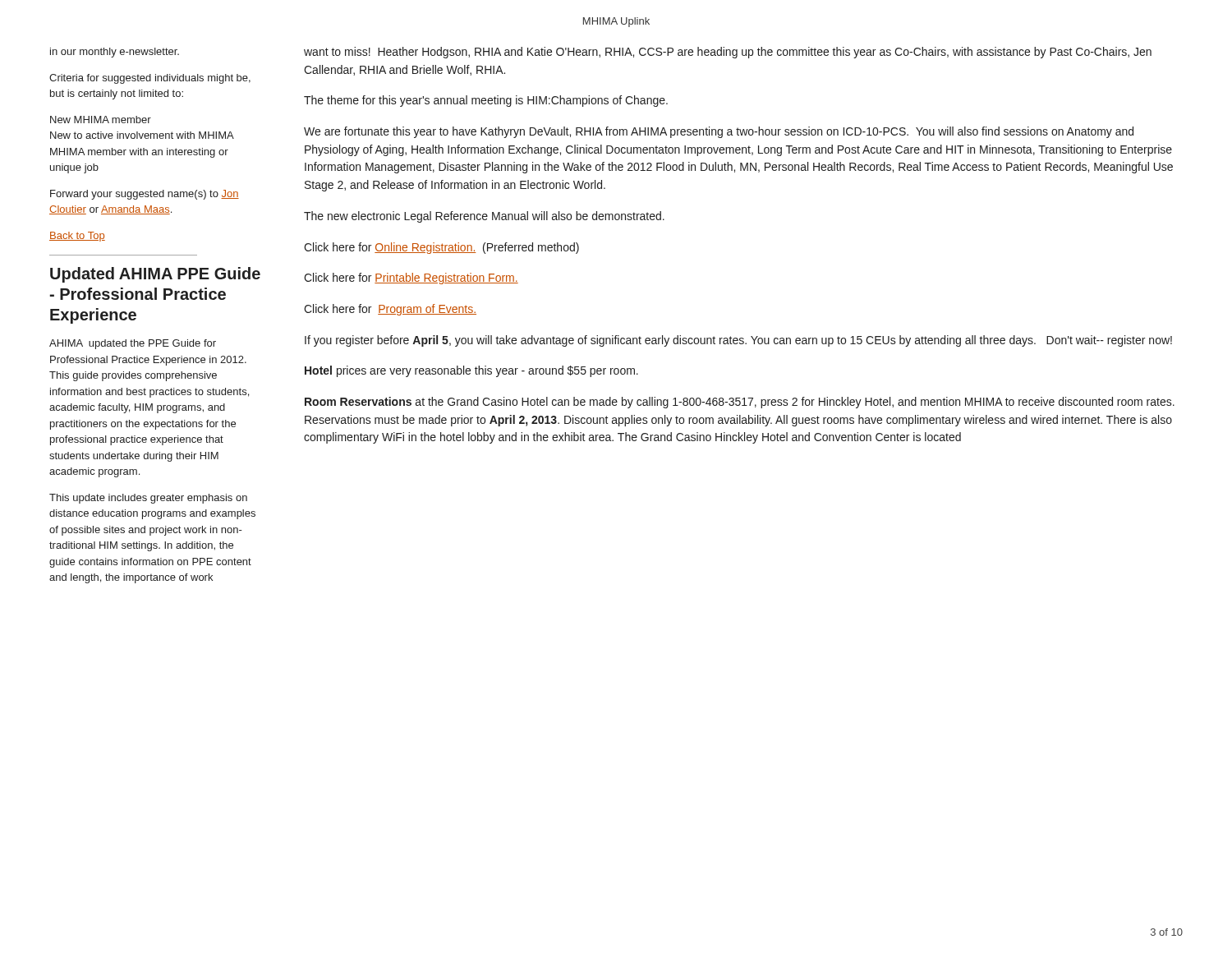Click on the text containing "Click here for Program of Events."
The width and height of the screenshot is (1232, 953).
coord(390,309)
